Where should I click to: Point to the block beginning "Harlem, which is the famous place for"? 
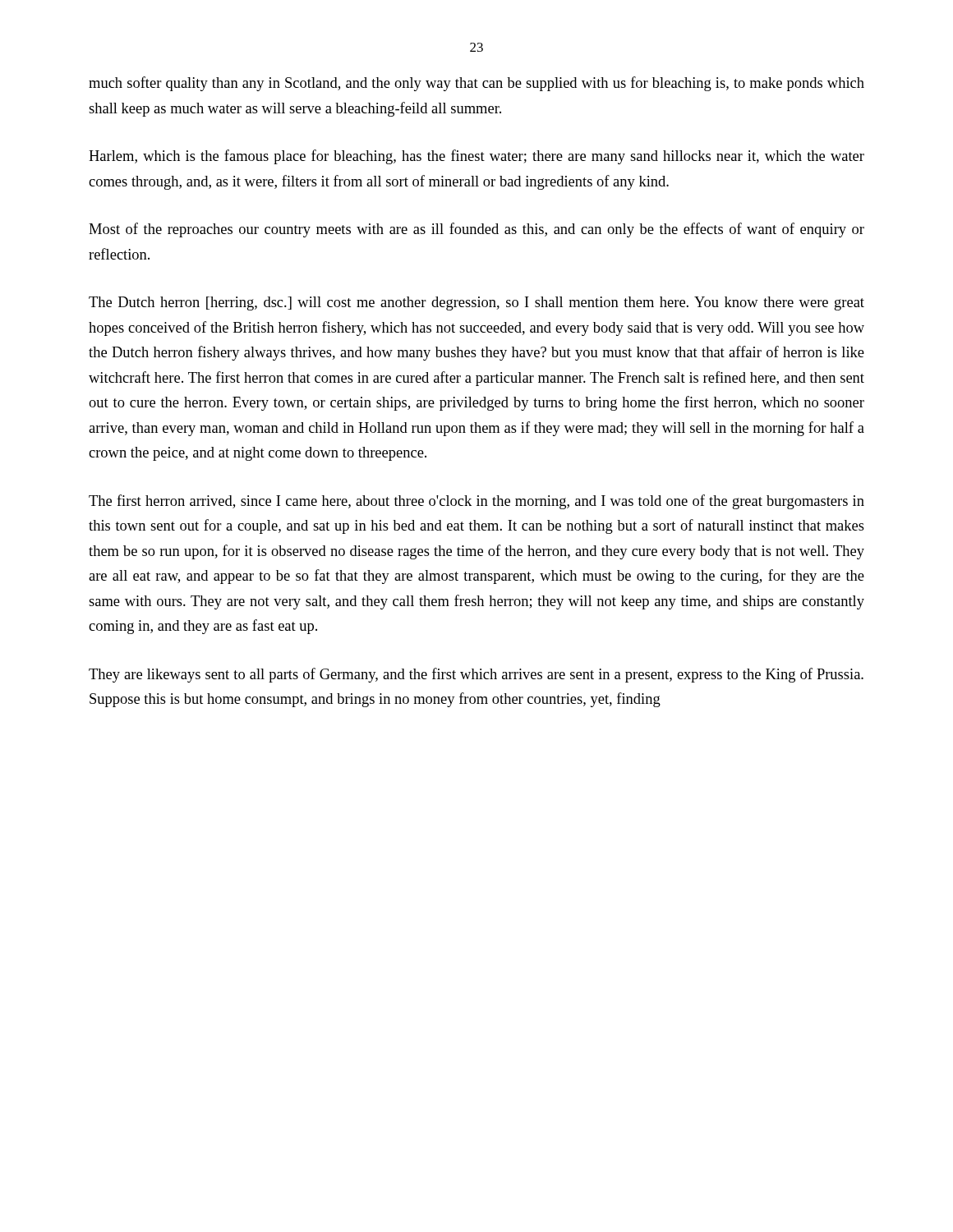(476, 169)
